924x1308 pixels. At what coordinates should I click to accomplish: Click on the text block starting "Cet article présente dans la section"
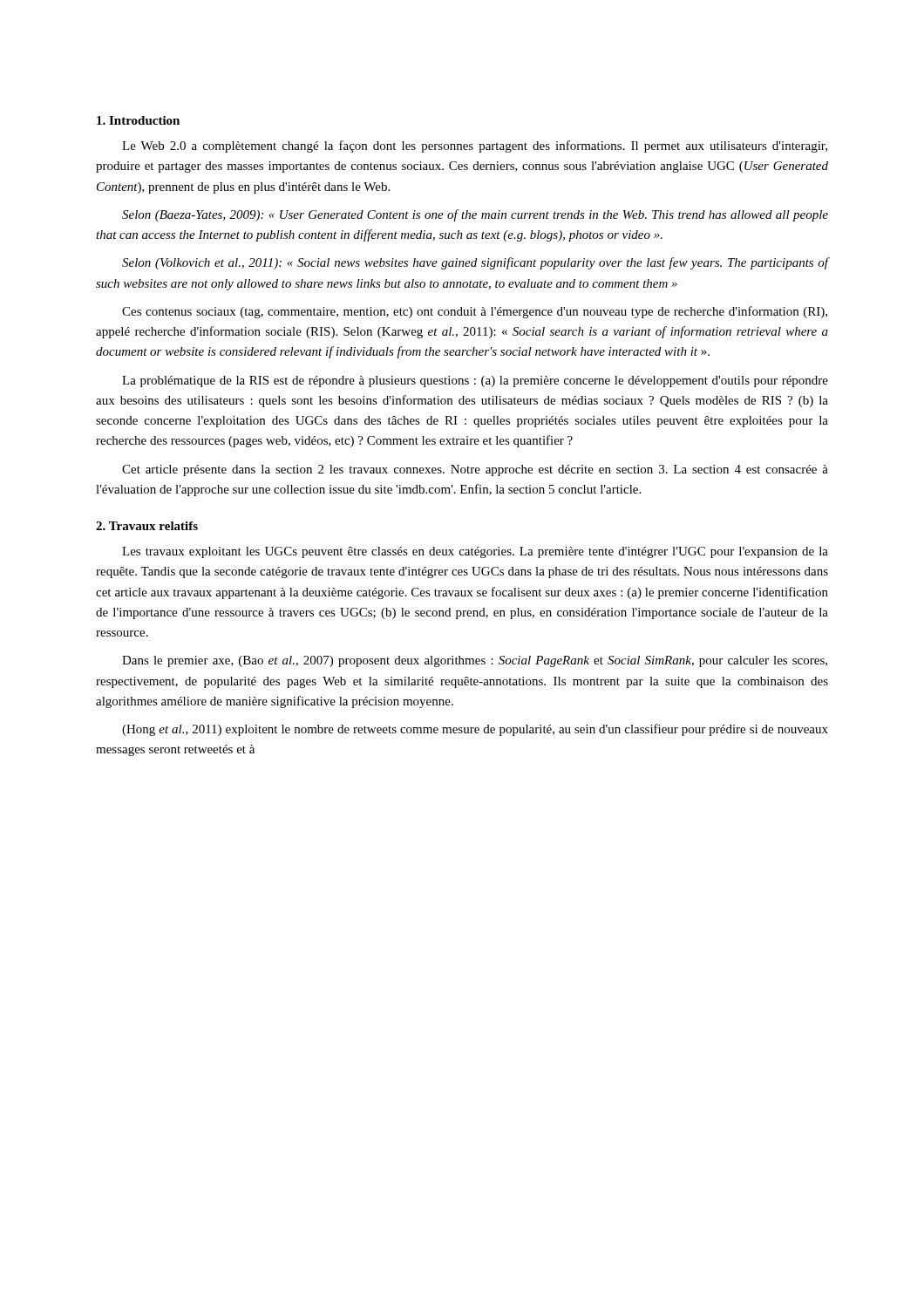[462, 479]
